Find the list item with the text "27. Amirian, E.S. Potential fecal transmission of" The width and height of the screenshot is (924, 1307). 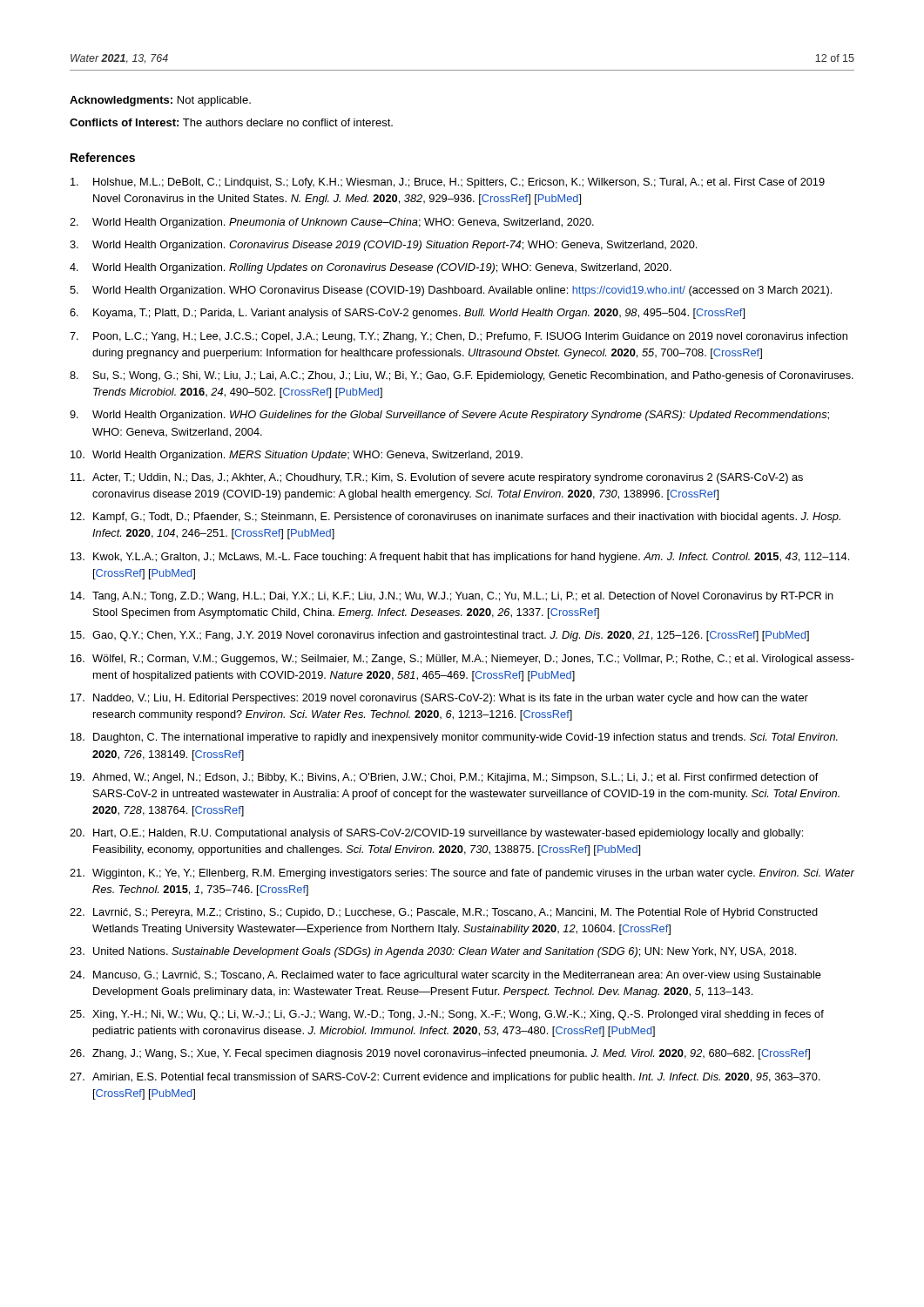click(462, 1085)
